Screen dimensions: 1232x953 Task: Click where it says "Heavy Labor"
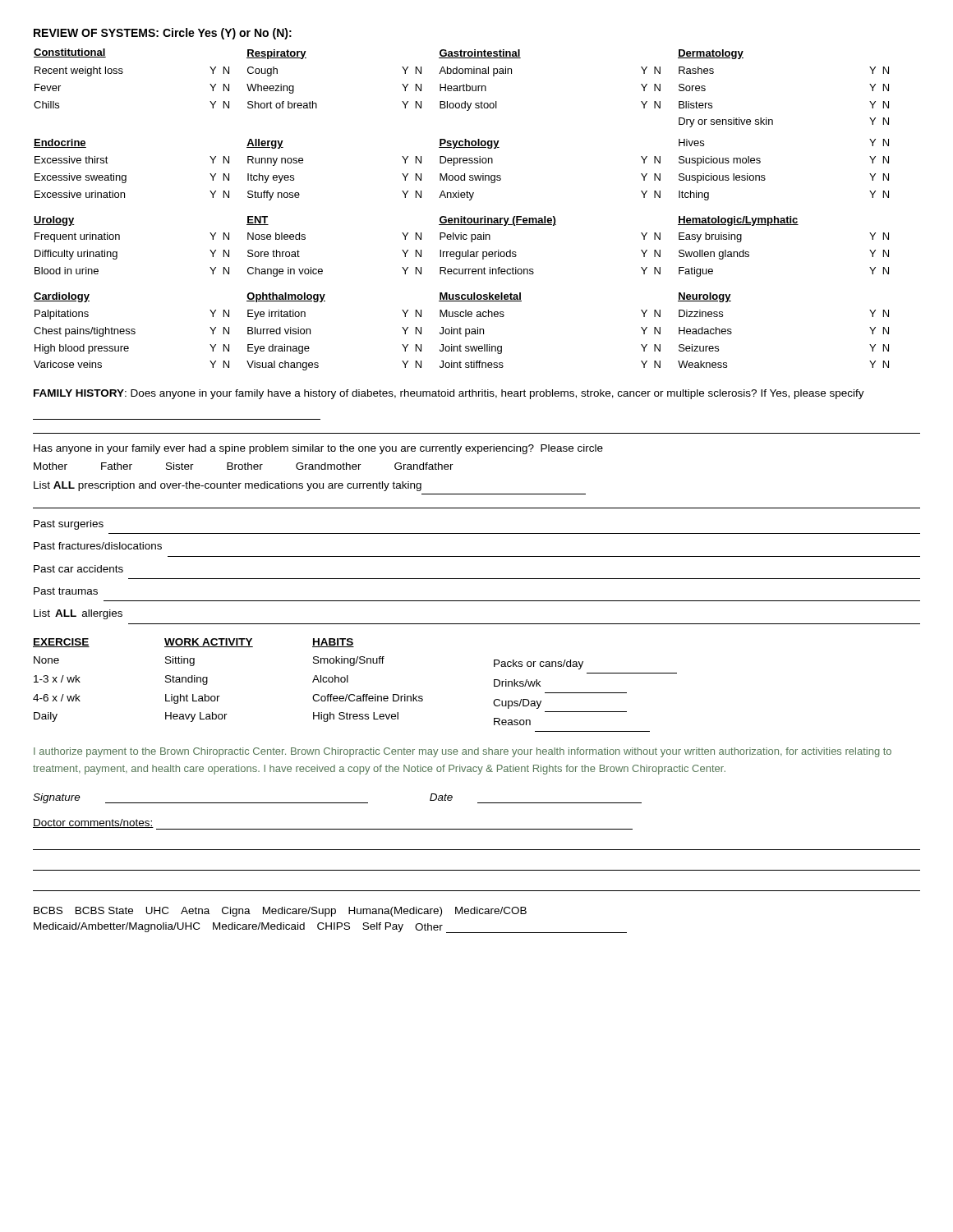point(196,716)
